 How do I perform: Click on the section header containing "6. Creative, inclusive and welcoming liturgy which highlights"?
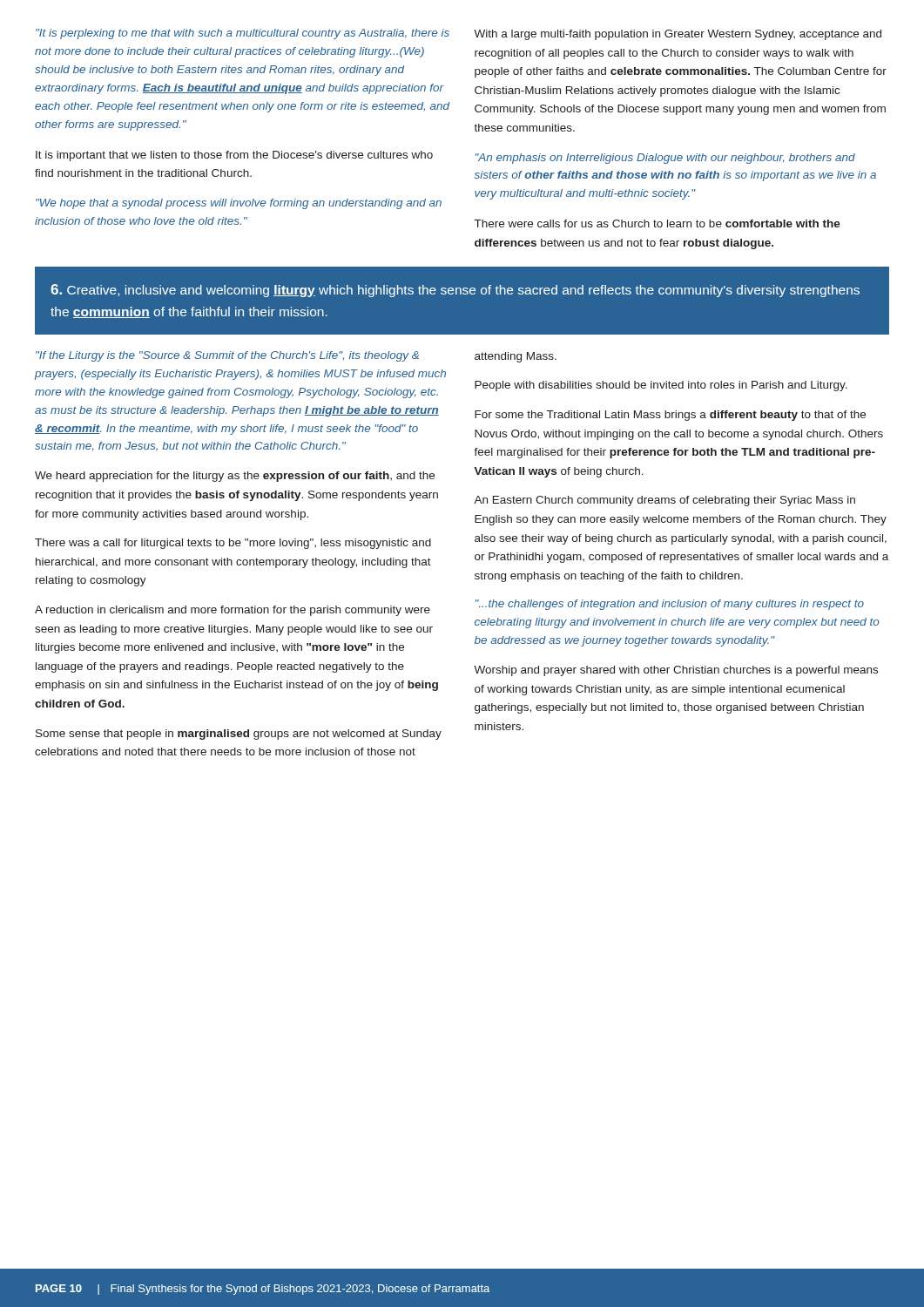(455, 300)
